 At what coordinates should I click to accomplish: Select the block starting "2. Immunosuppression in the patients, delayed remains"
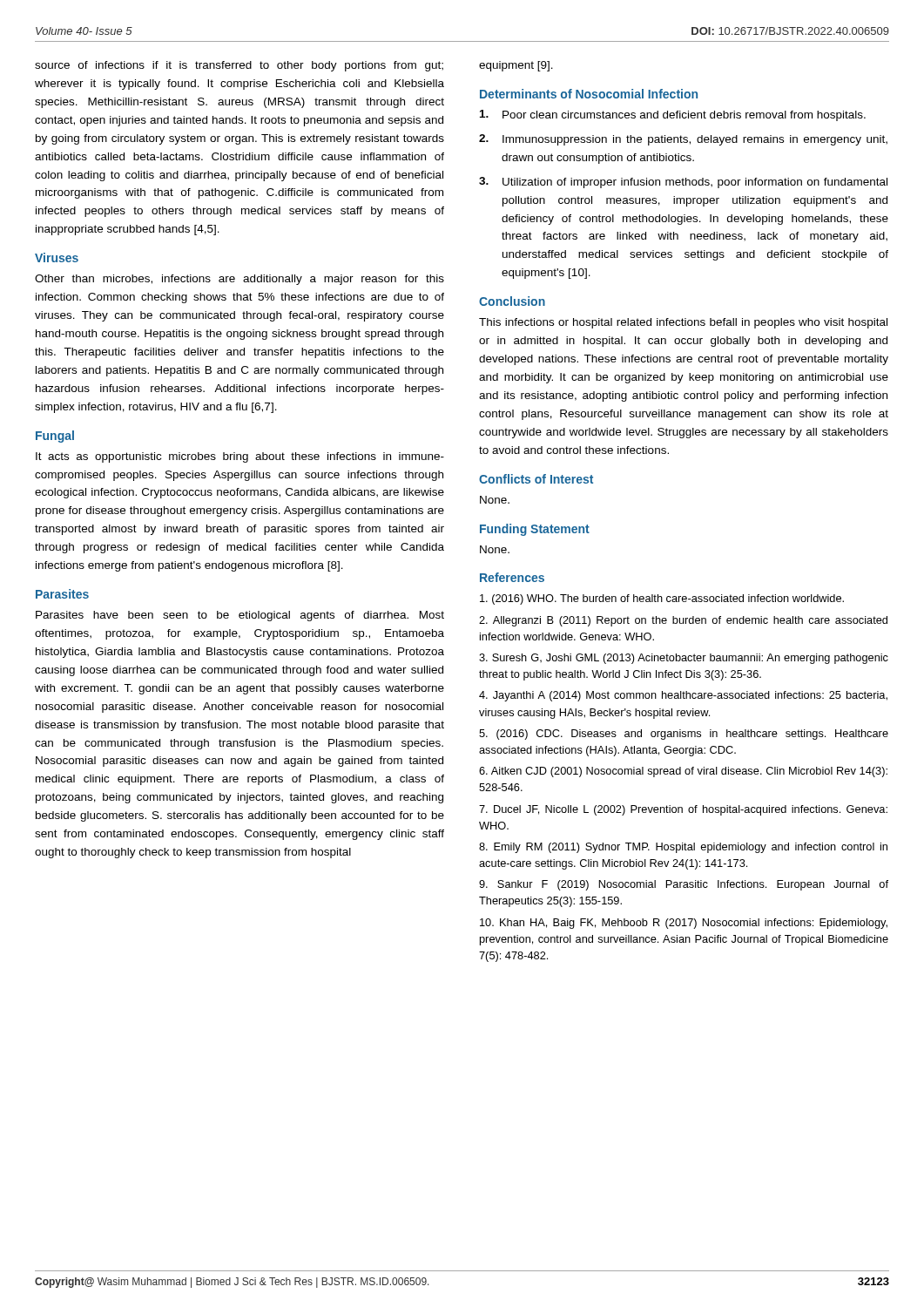coord(684,149)
